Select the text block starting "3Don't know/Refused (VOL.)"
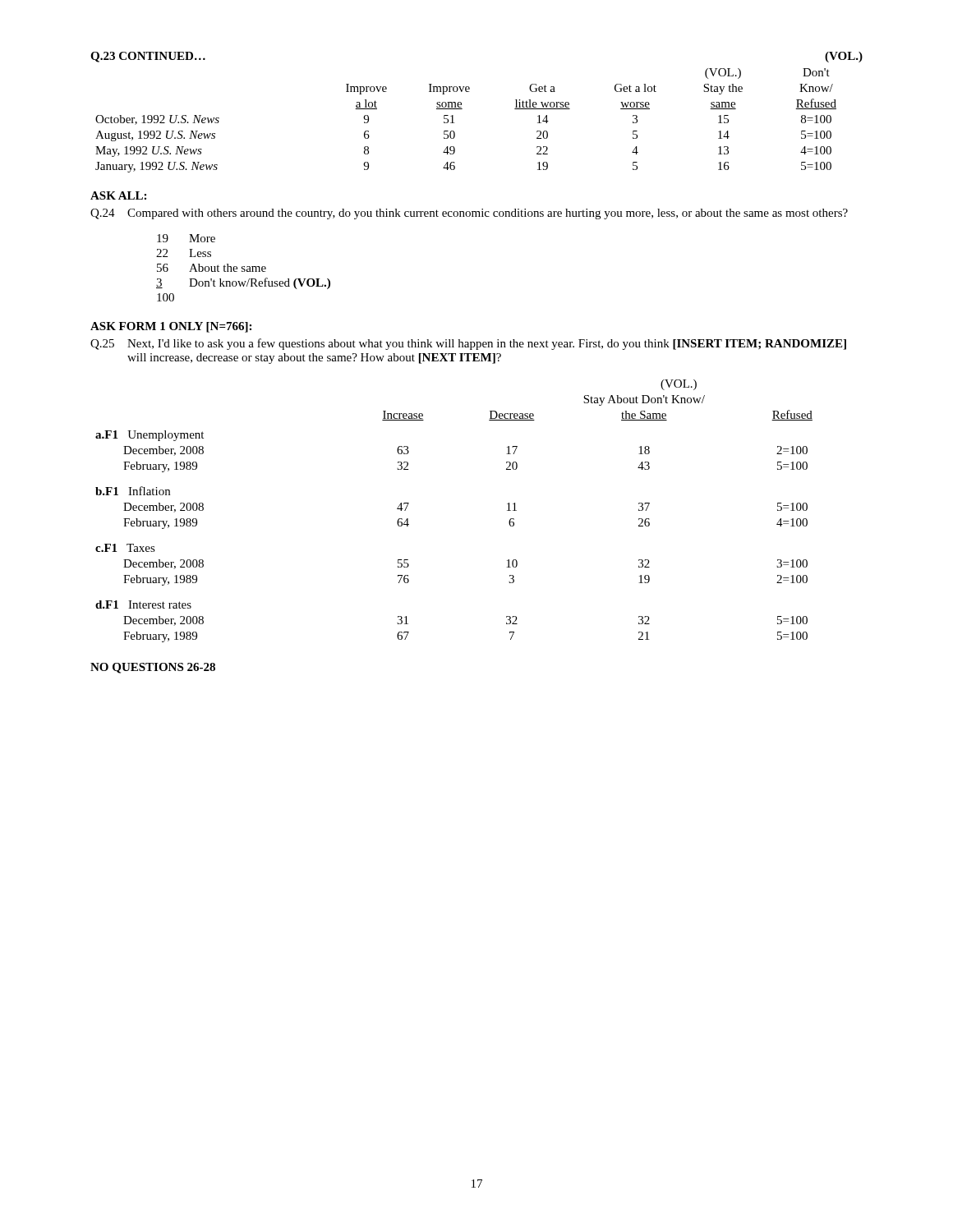The width and height of the screenshot is (953, 1232). click(244, 283)
